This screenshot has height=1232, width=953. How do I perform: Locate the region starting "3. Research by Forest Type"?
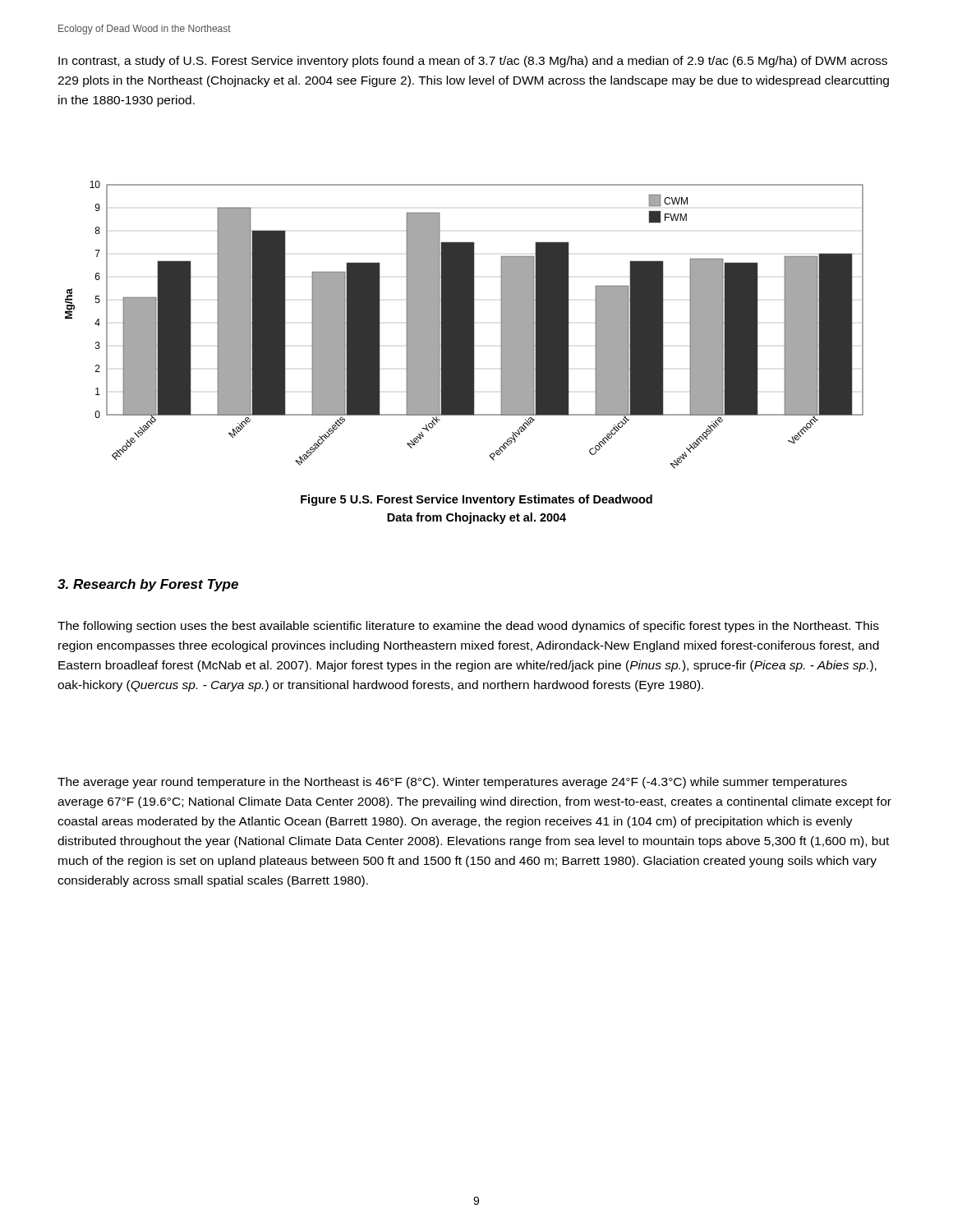[148, 584]
